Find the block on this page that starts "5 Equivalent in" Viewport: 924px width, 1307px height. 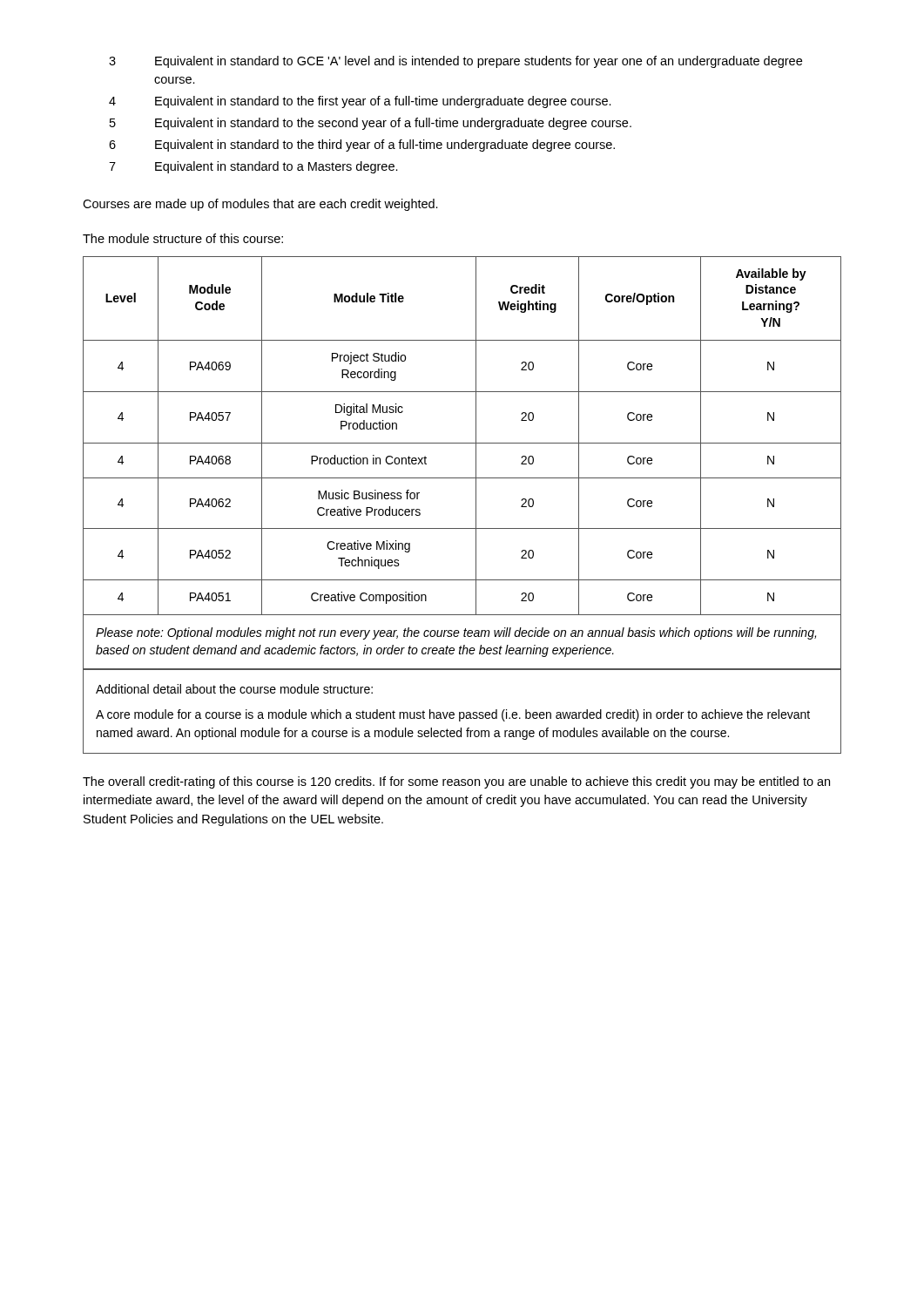point(462,123)
